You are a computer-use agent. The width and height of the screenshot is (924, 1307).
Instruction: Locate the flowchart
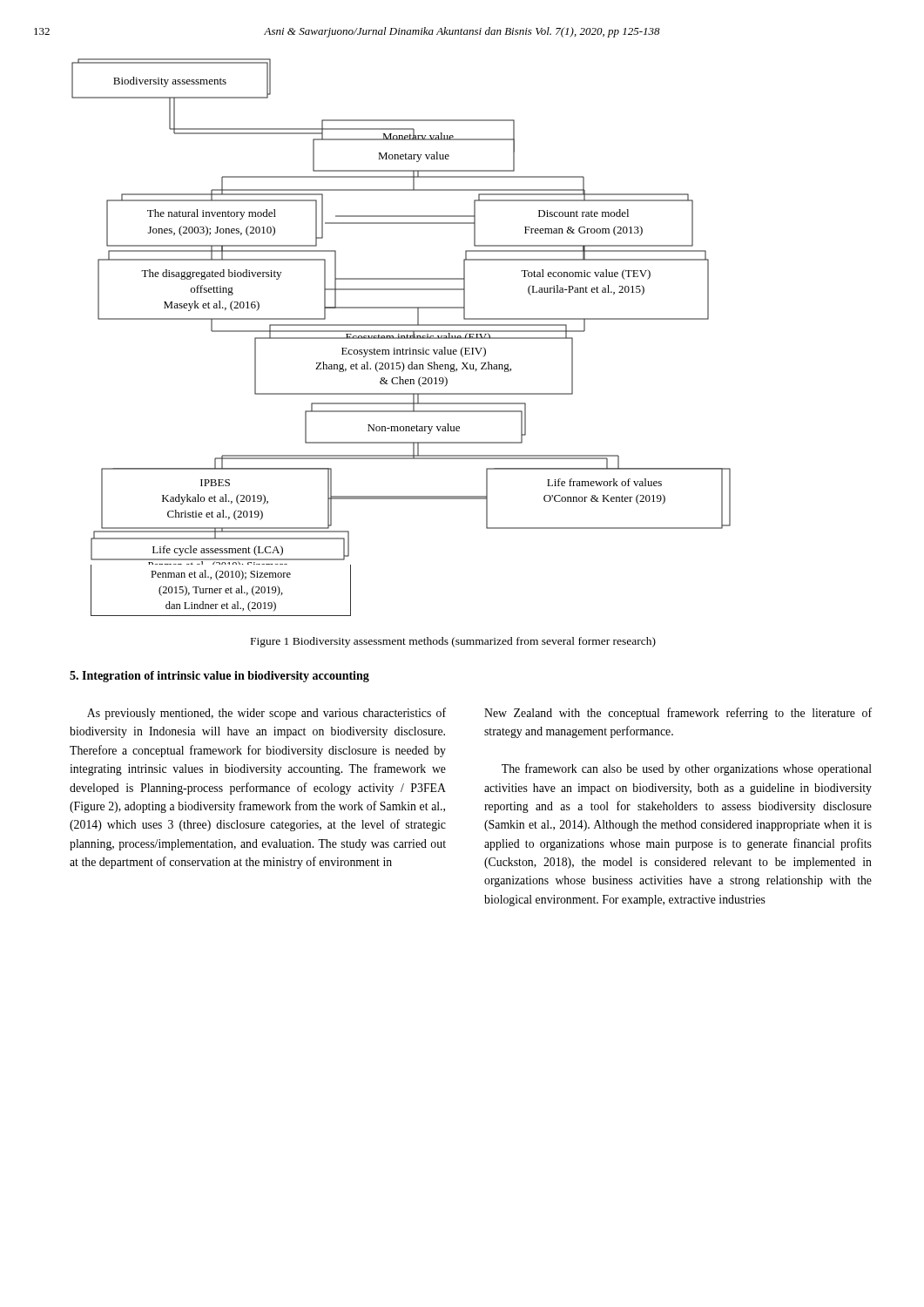click(x=453, y=305)
